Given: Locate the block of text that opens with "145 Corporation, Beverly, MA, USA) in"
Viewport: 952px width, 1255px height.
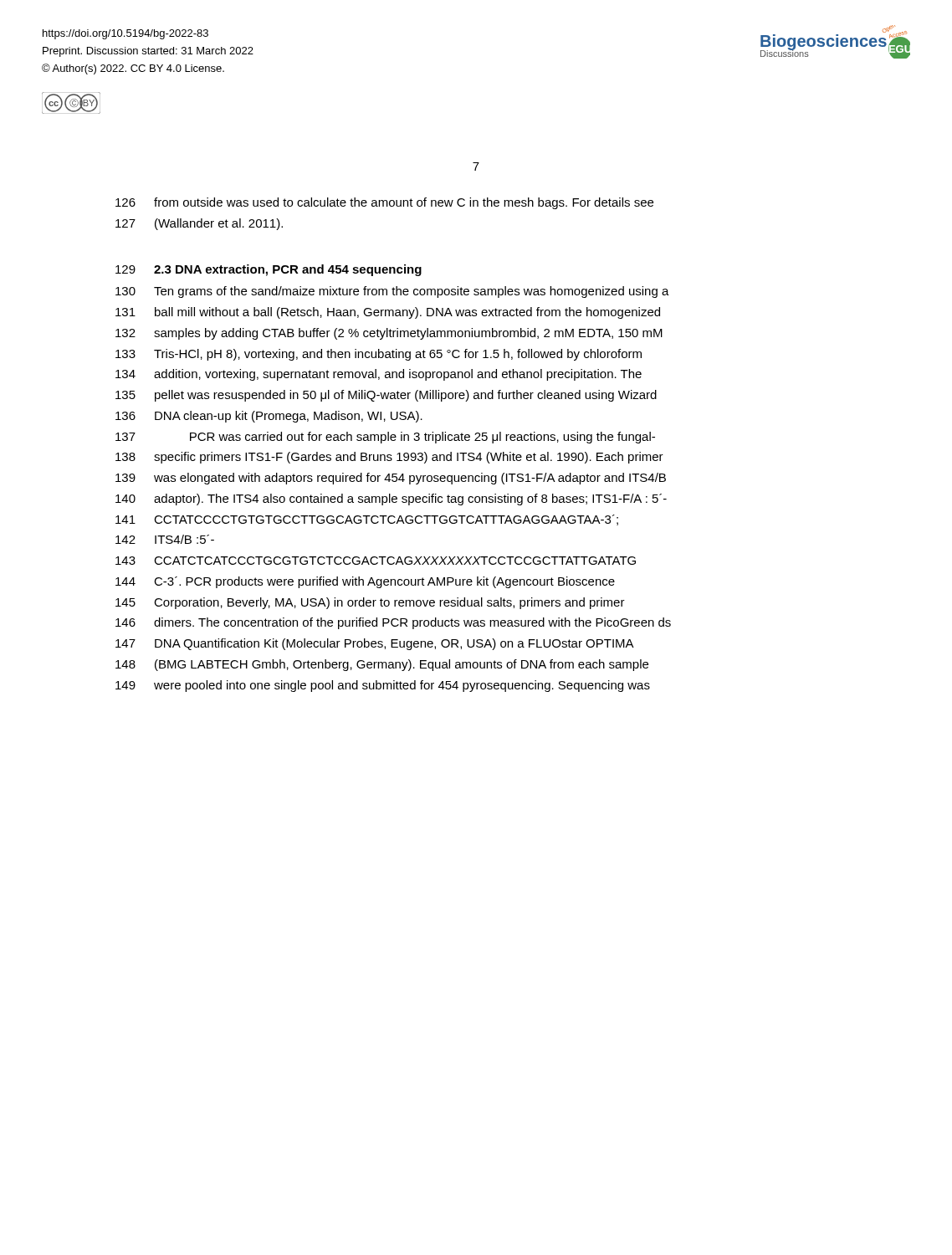Looking at the screenshot, I should click(x=489, y=602).
